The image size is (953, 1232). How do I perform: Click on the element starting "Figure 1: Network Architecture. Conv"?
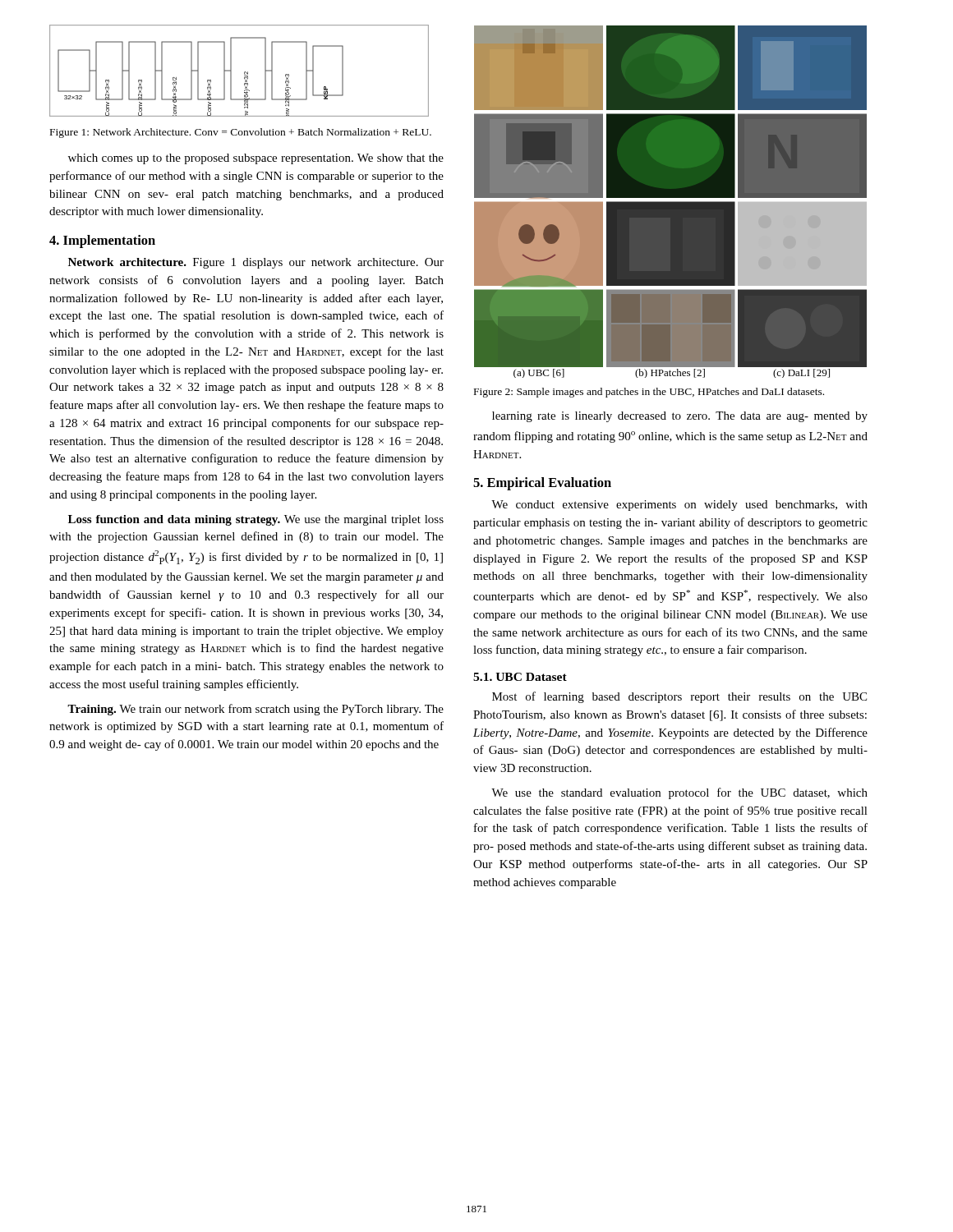click(x=241, y=132)
